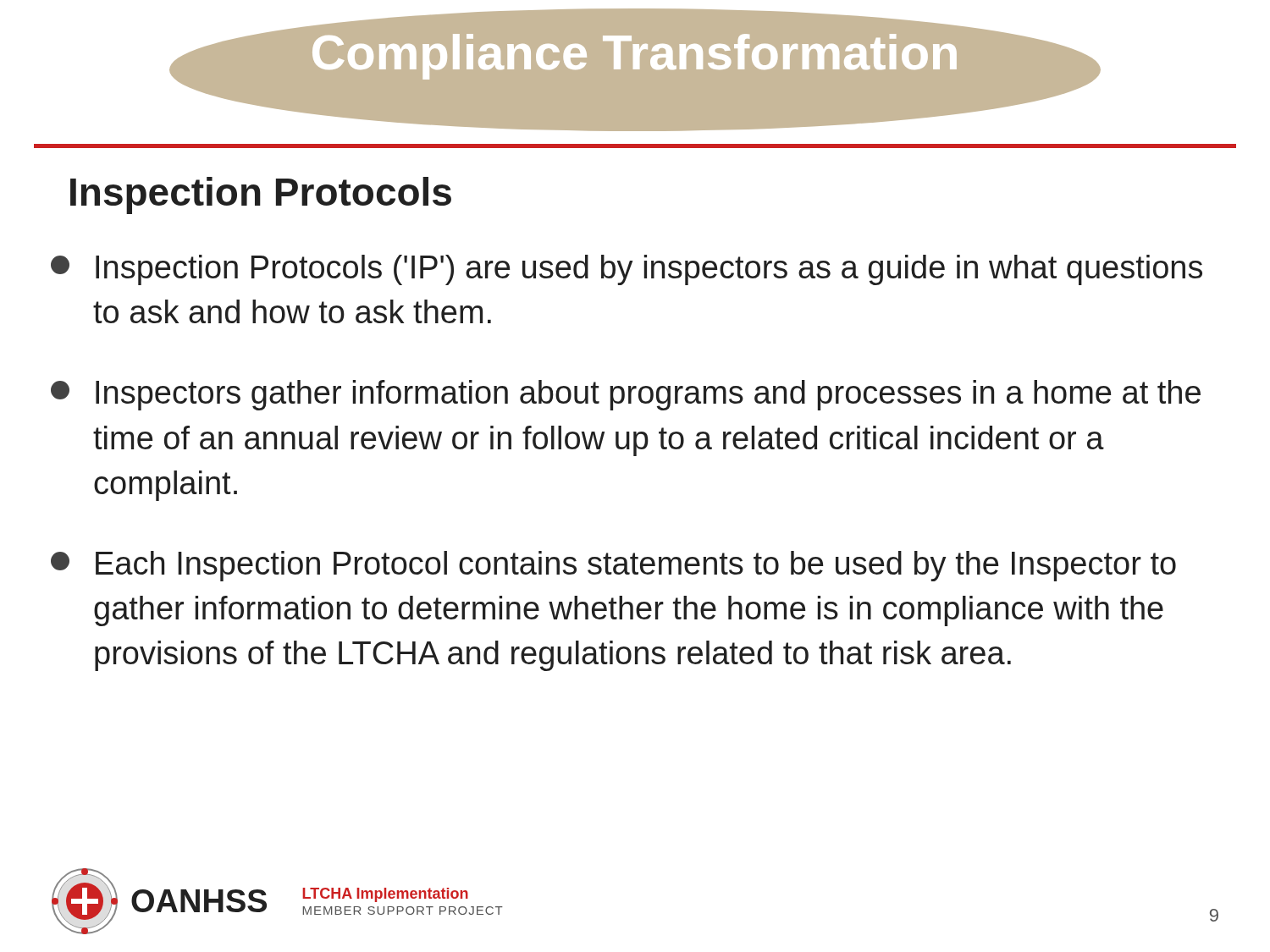Locate the title containing "Compliance Transformation"
The width and height of the screenshot is (1270, 952).
coord(635,52)
